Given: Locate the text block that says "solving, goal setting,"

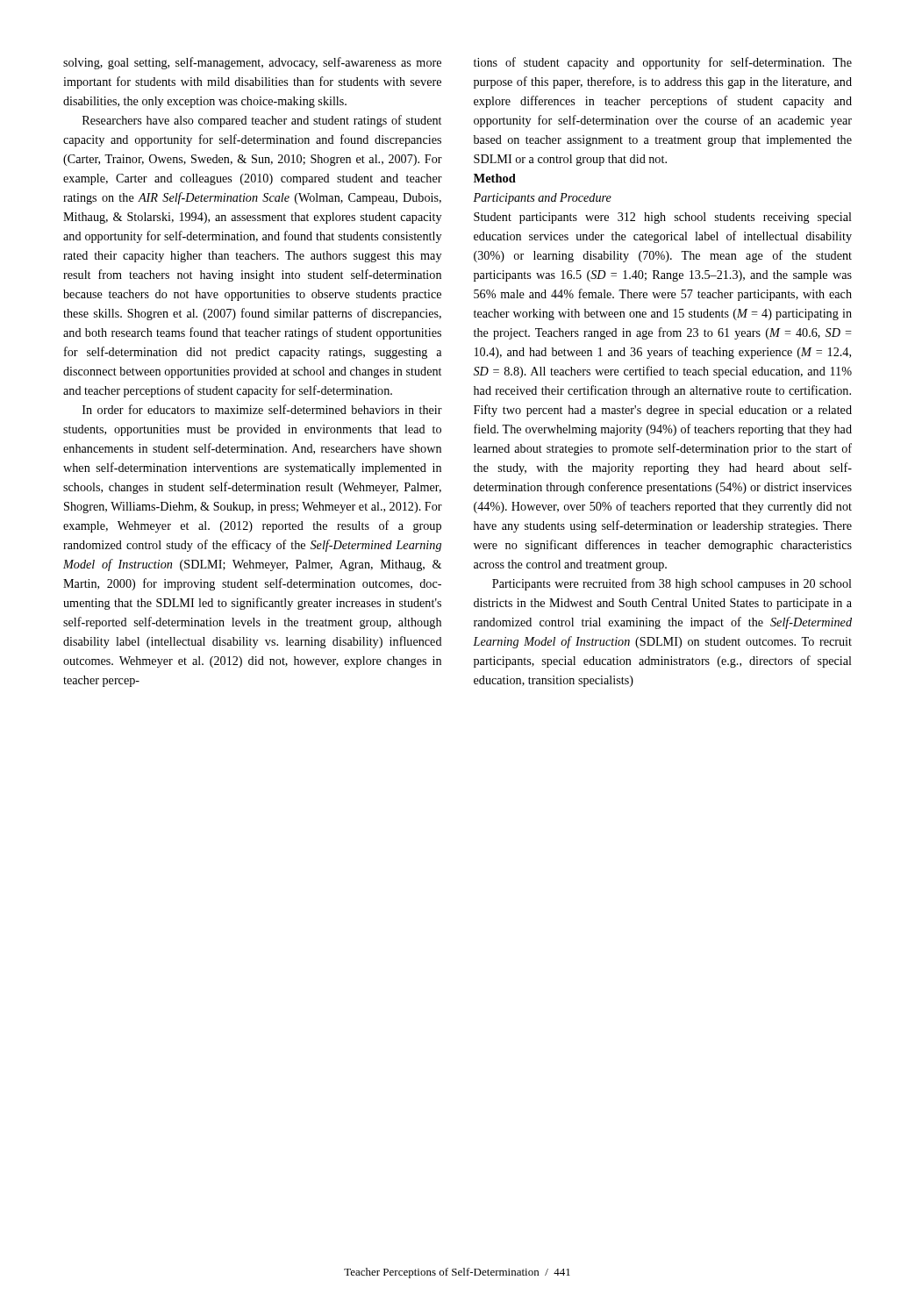Looking at the screenshot, I should 252,371.
